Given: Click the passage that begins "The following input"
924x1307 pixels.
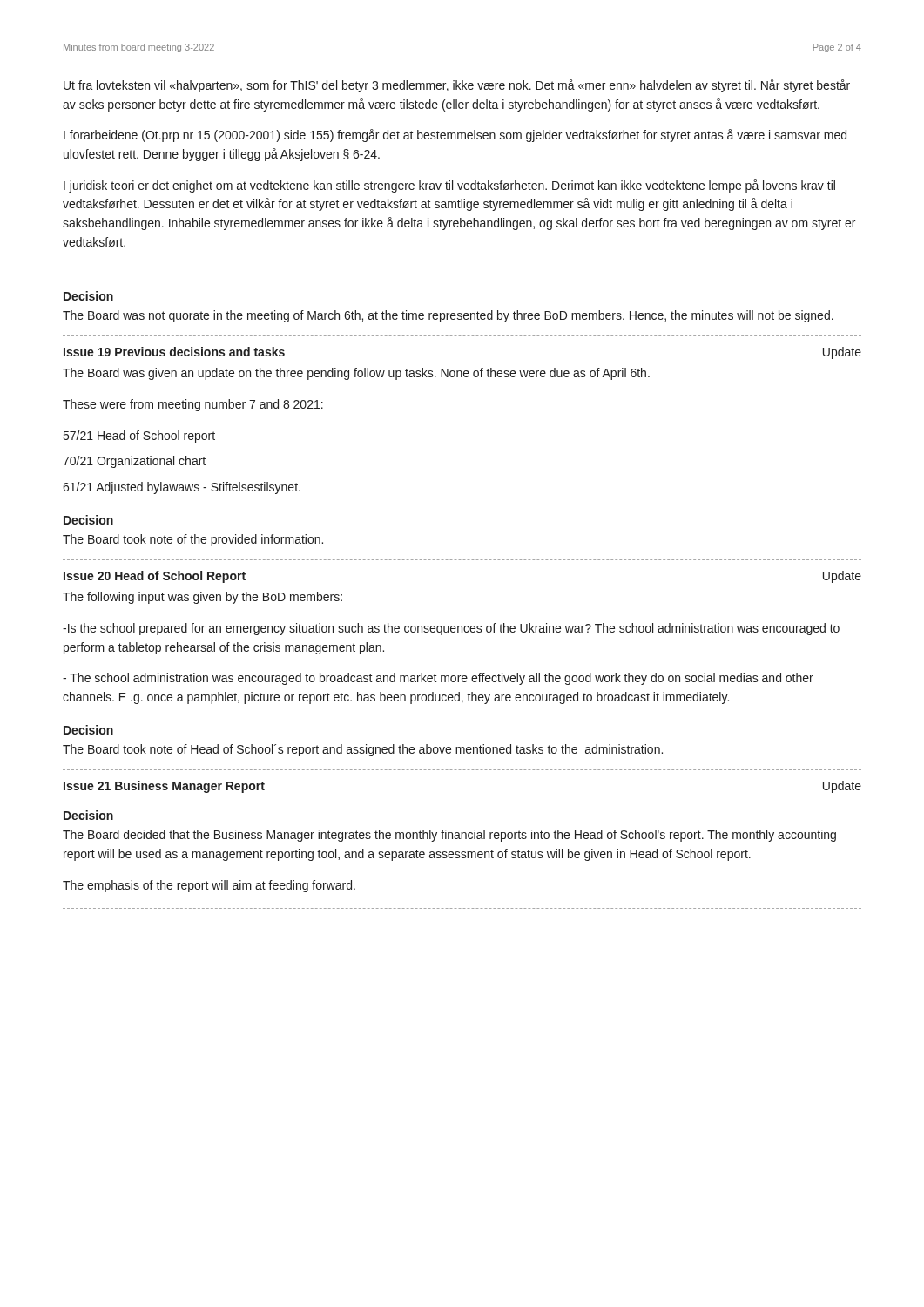Looking at the screenshot, I should point(203,597).
